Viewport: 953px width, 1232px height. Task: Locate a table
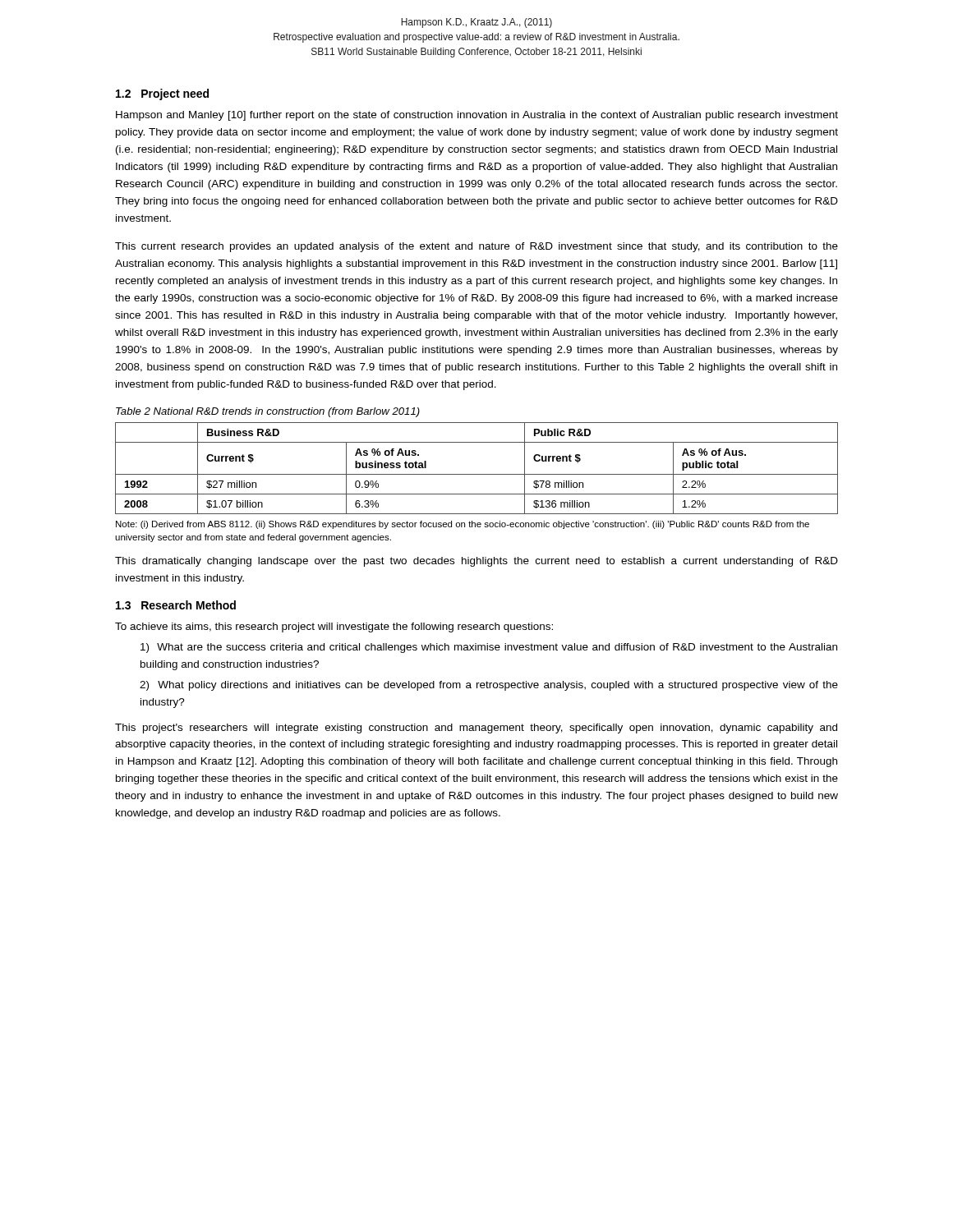[x=476, y=468]
